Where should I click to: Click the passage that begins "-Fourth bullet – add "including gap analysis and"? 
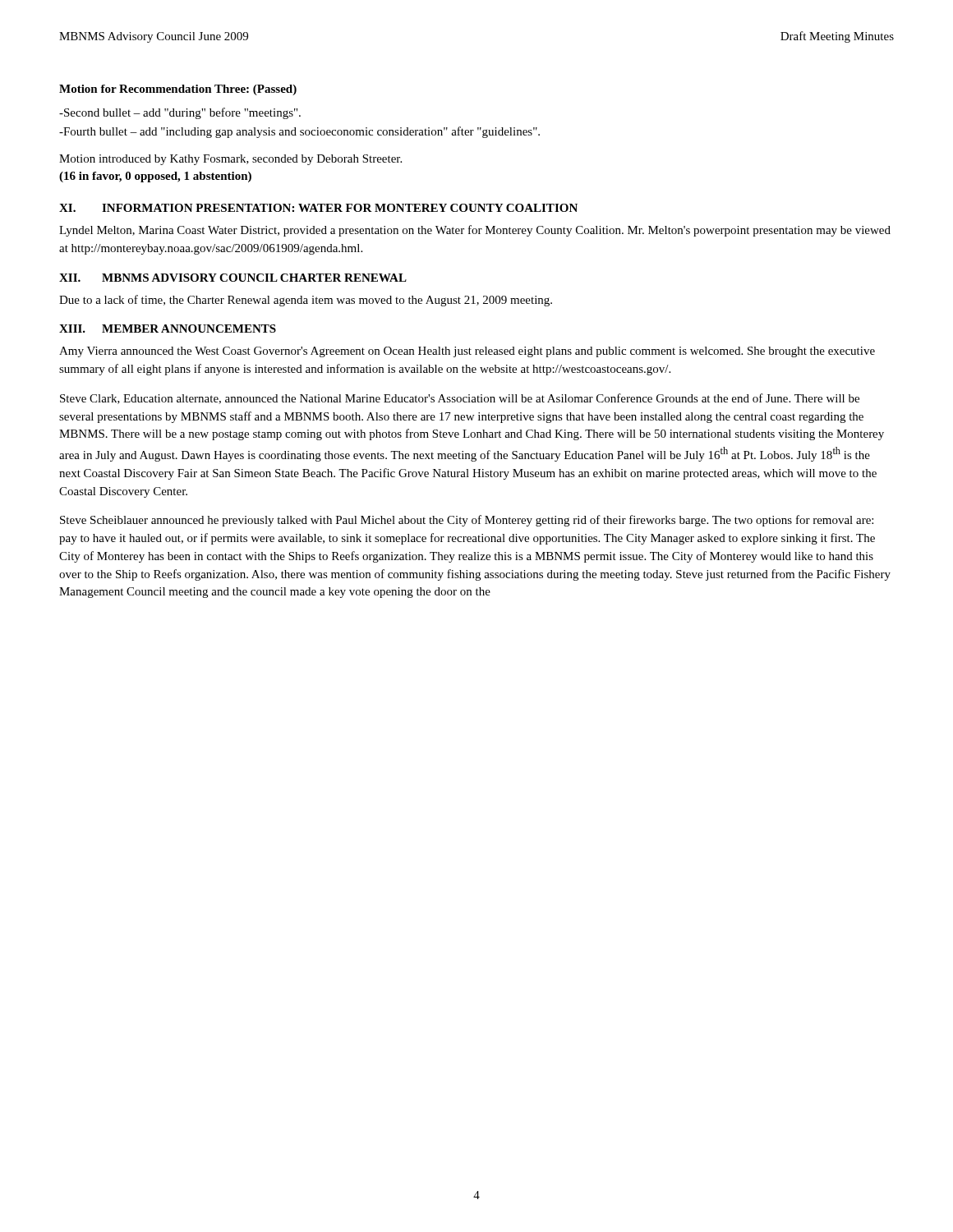pyautogui.click(x=300, y=131)
